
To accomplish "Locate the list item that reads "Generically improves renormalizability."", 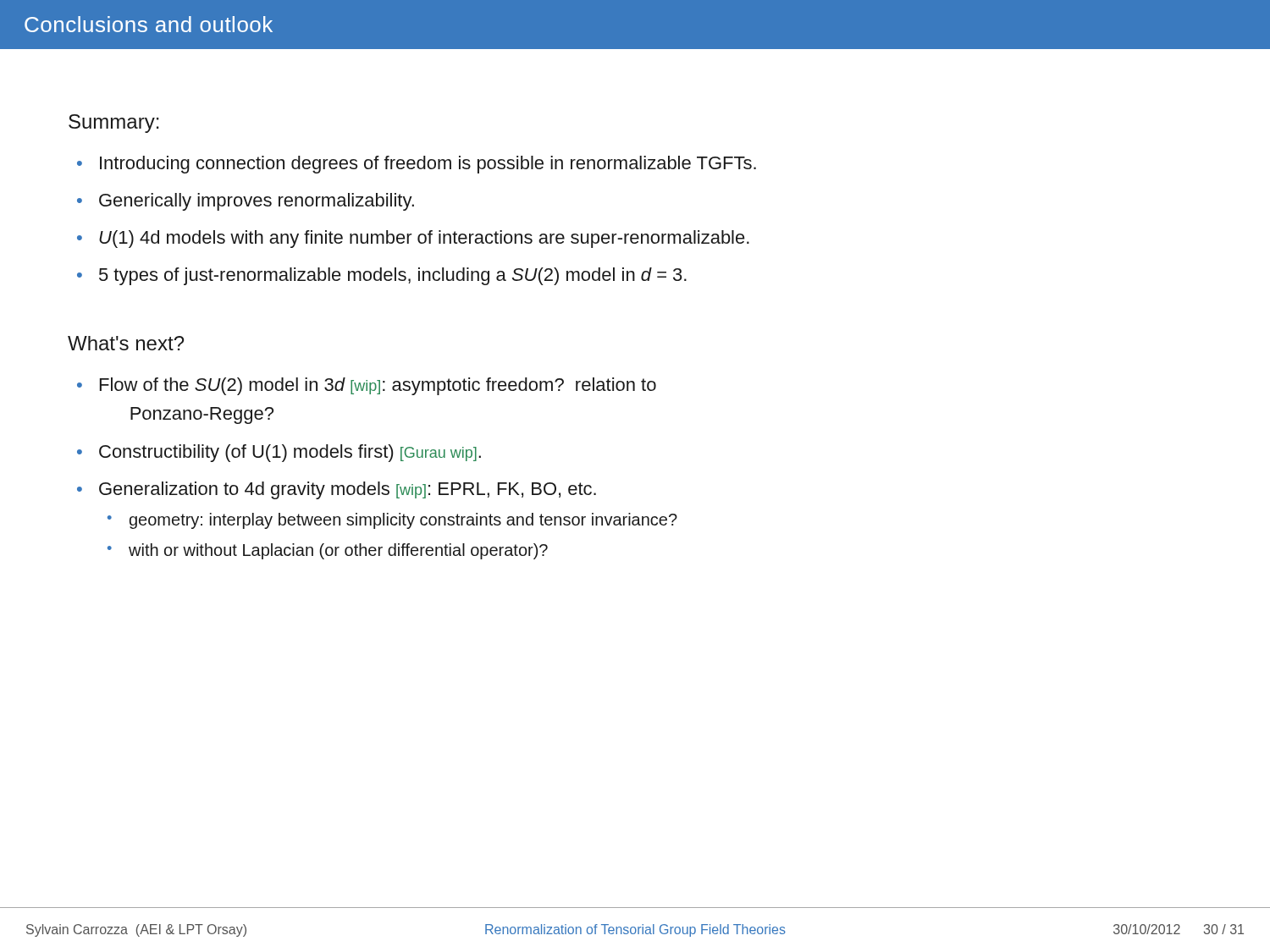I will point(257,200).
